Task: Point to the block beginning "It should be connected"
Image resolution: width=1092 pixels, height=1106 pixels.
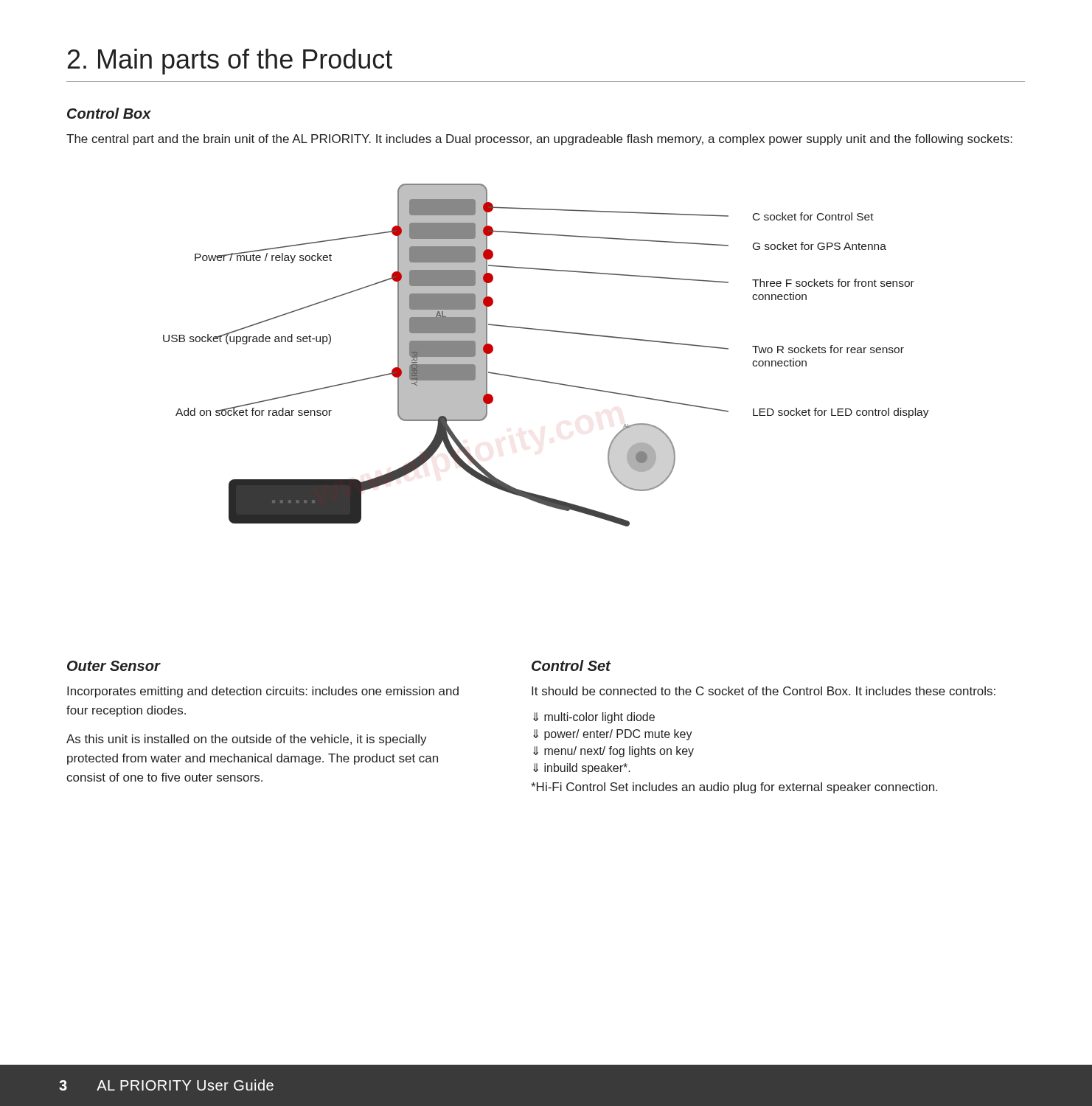Action: [771, 692]
